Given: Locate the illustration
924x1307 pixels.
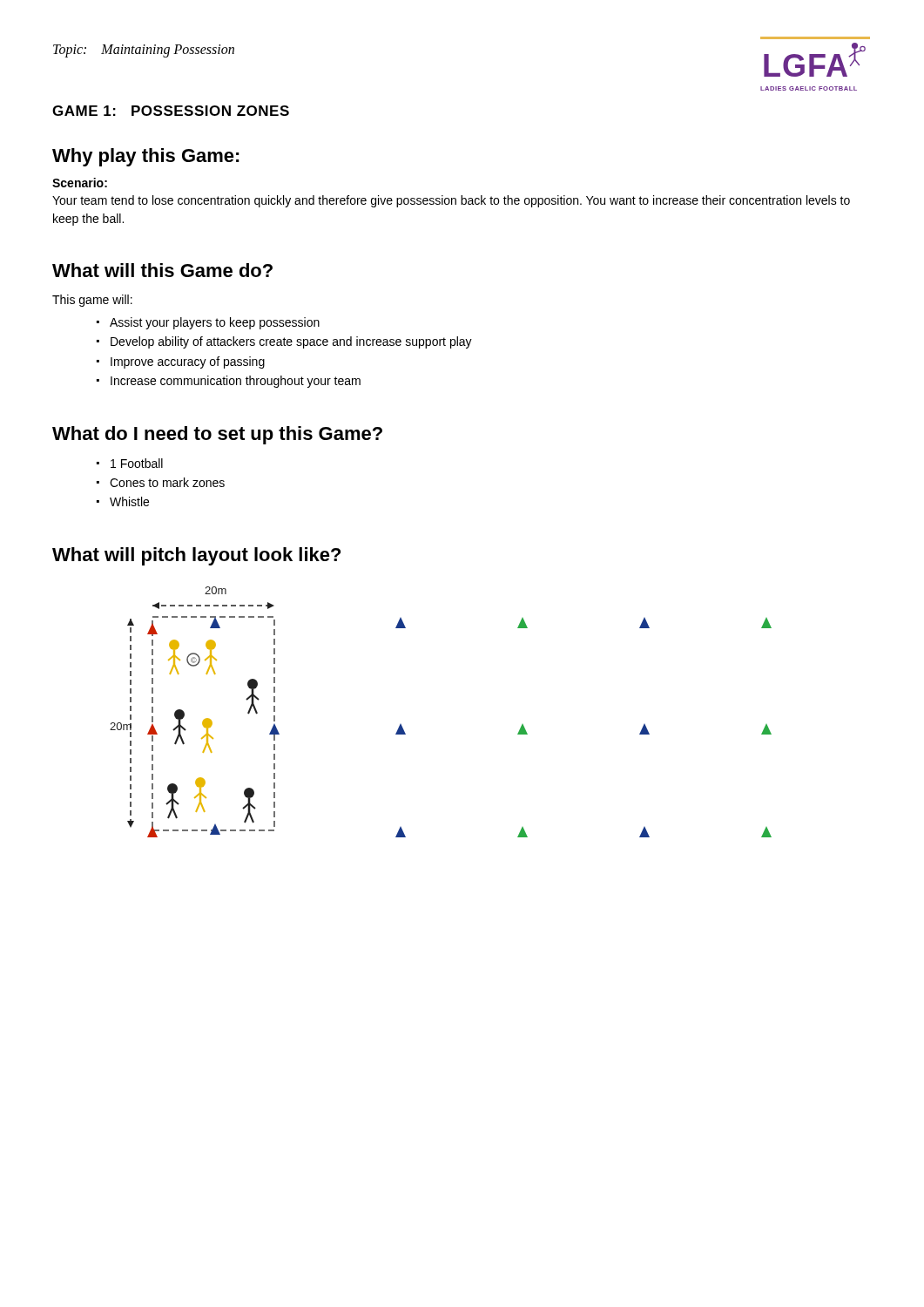Looking at the screenshot, I should (470, 723).
